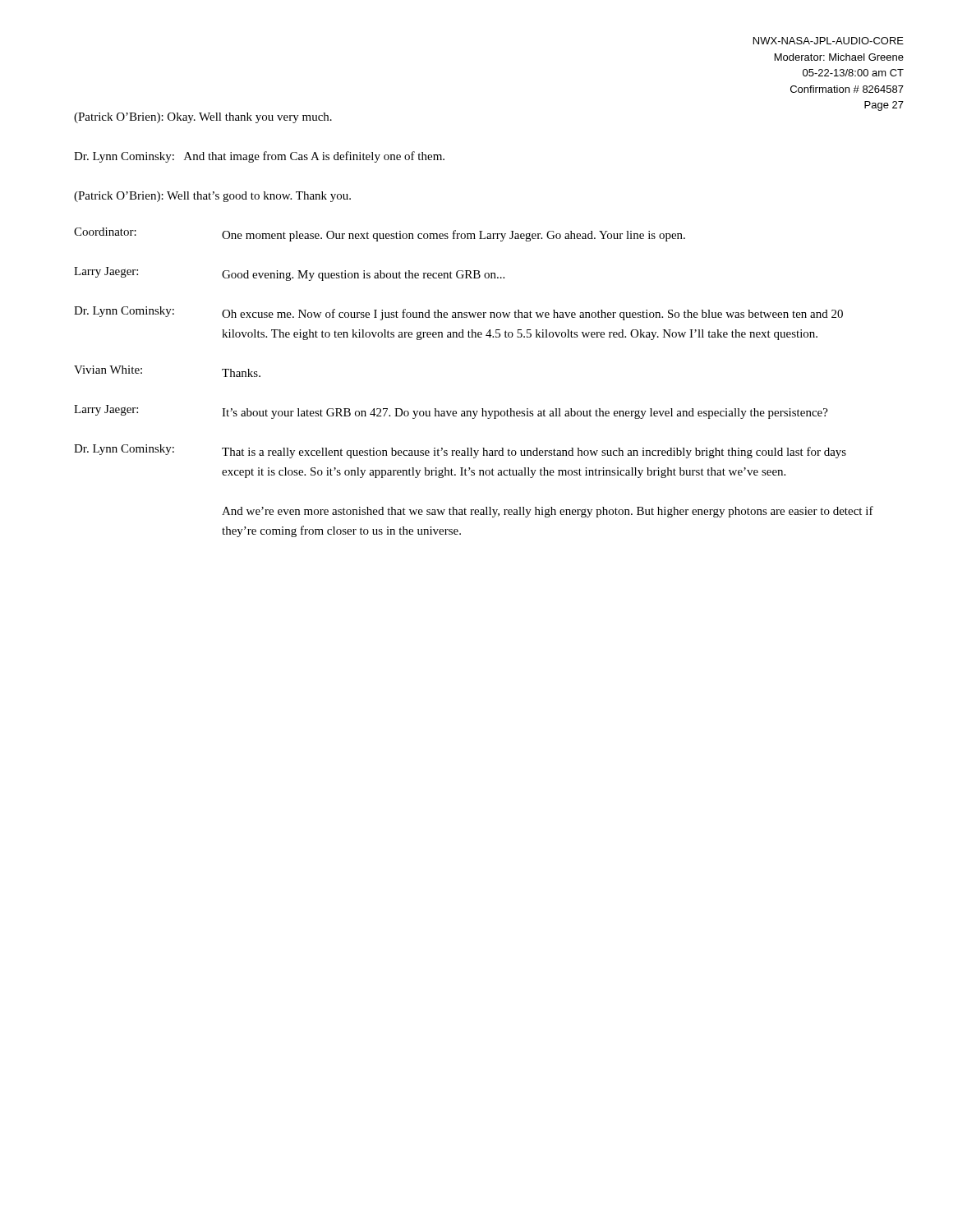Viewport: 953px width, 1232px height.
Task: Point to the text starting "Larry Jaeger: It’s about your latest GRB"
Action: click(476, 412)
